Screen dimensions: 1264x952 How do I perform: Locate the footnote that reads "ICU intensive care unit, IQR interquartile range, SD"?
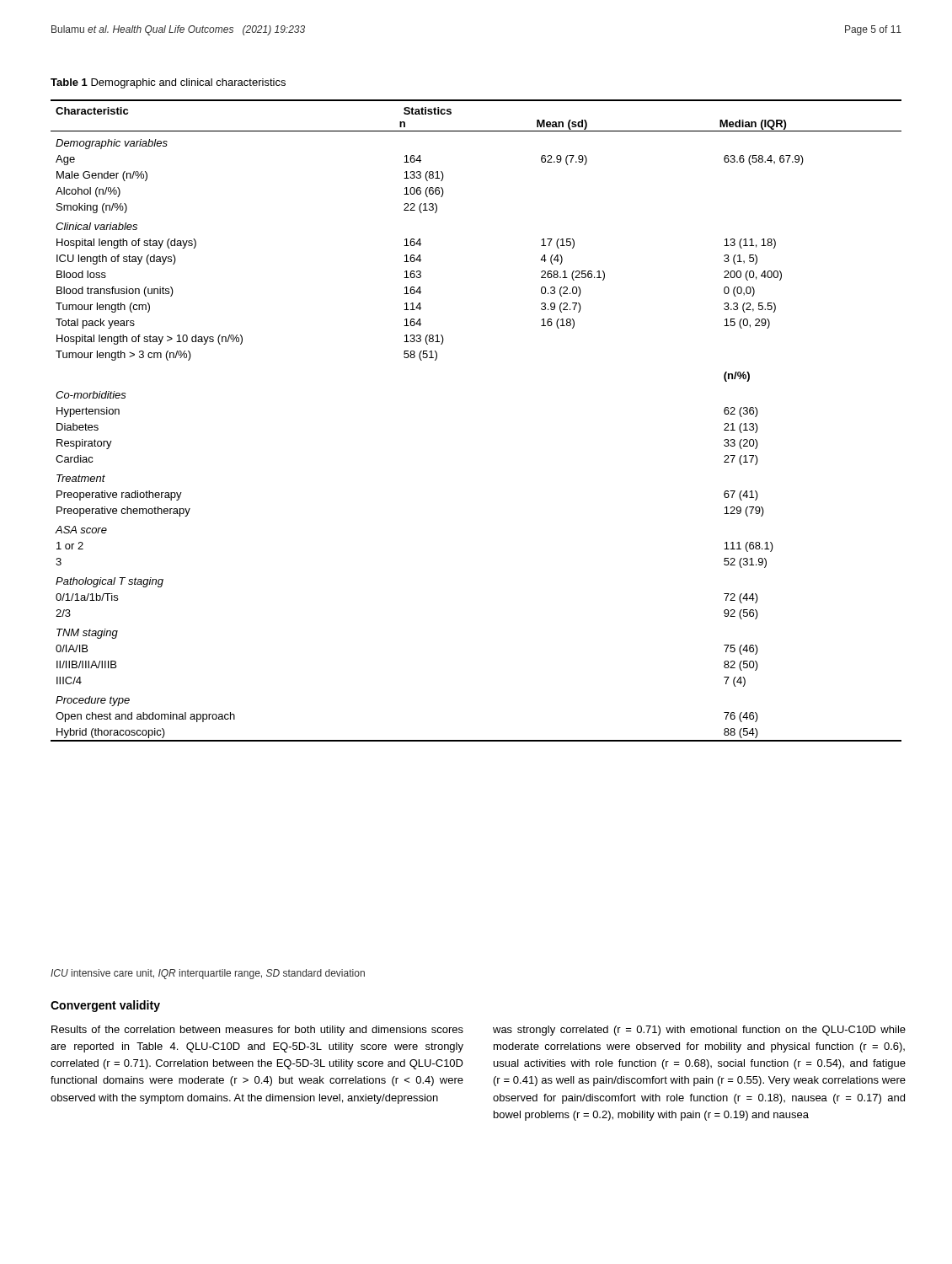tap(208, 973)
